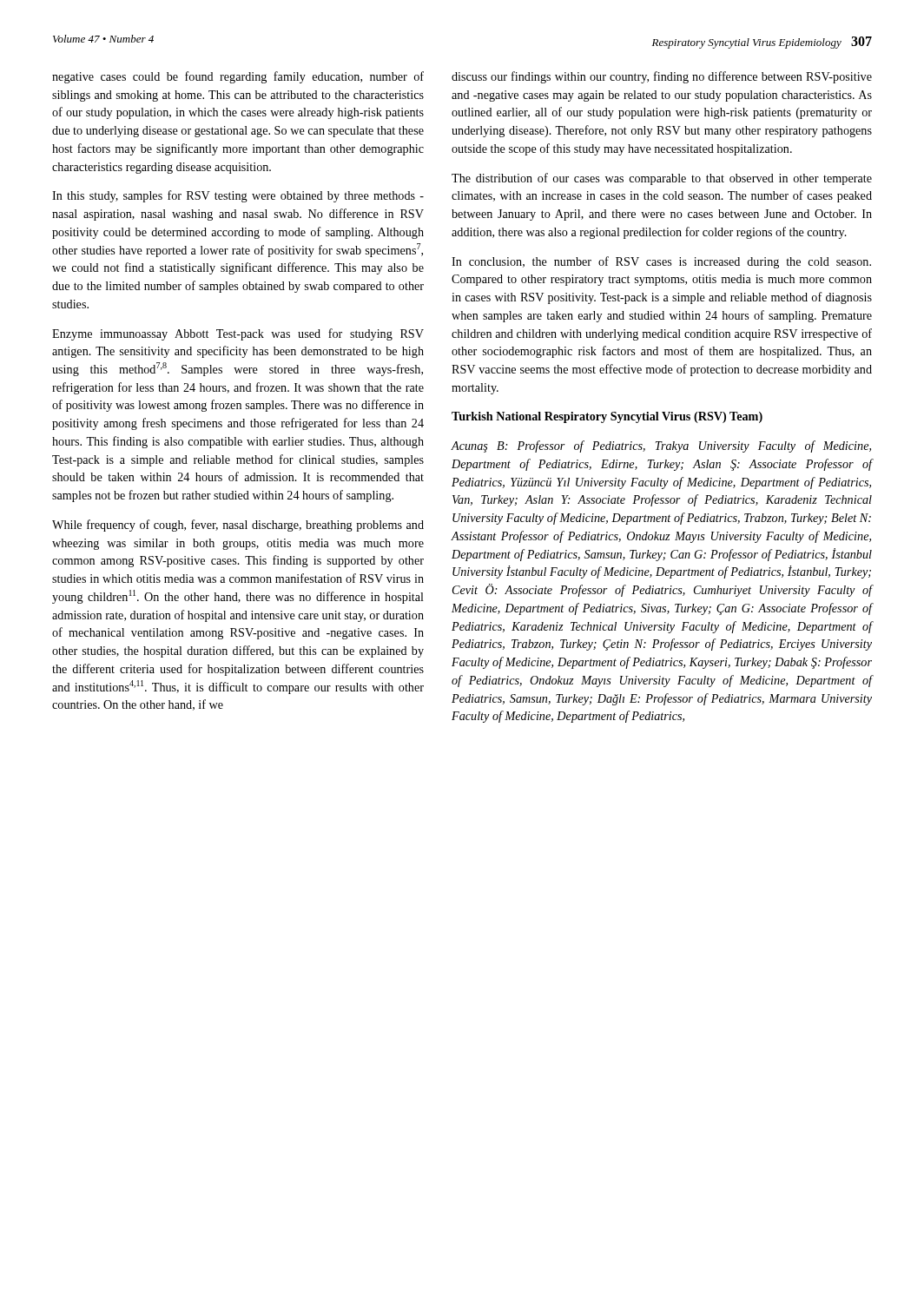
Task: Point to the block beginning "In conclusion, the"
Action: tap(662, 324)
